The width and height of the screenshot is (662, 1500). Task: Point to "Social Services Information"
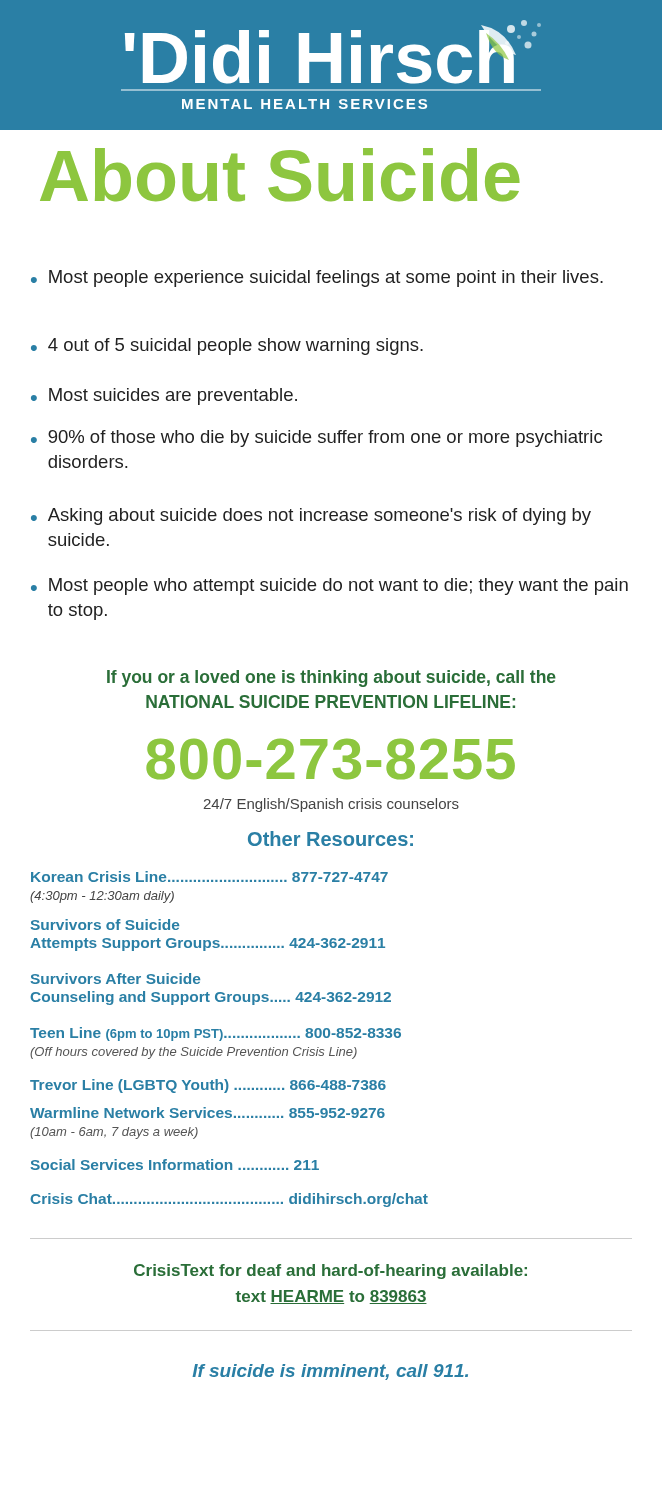[175, 1165]
